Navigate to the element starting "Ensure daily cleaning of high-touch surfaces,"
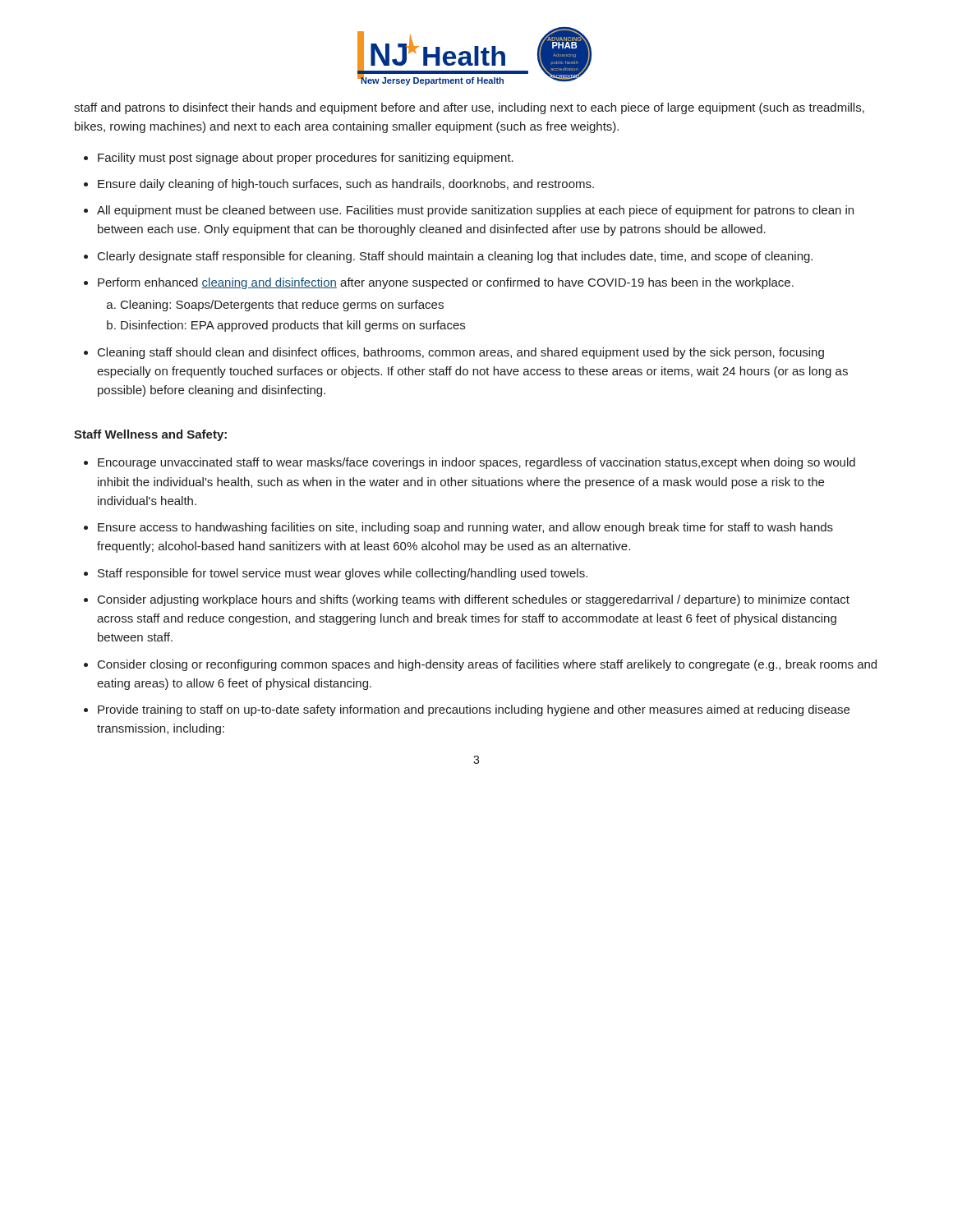Image resolution: width=953 pixels, height=1232 pixels. click(346, 183)
